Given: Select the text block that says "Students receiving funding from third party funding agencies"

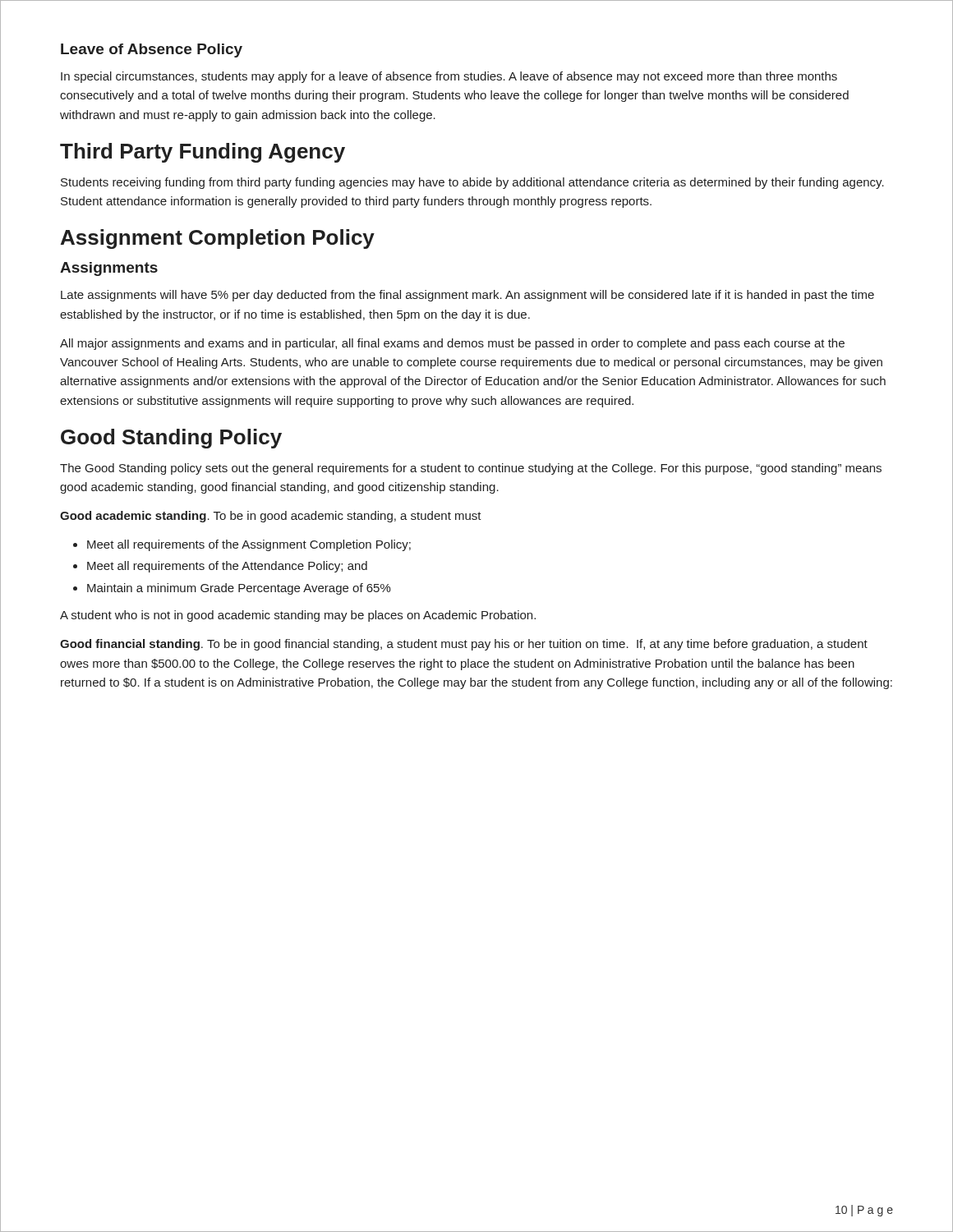Looking at the screenshot, I should [476, 191].
